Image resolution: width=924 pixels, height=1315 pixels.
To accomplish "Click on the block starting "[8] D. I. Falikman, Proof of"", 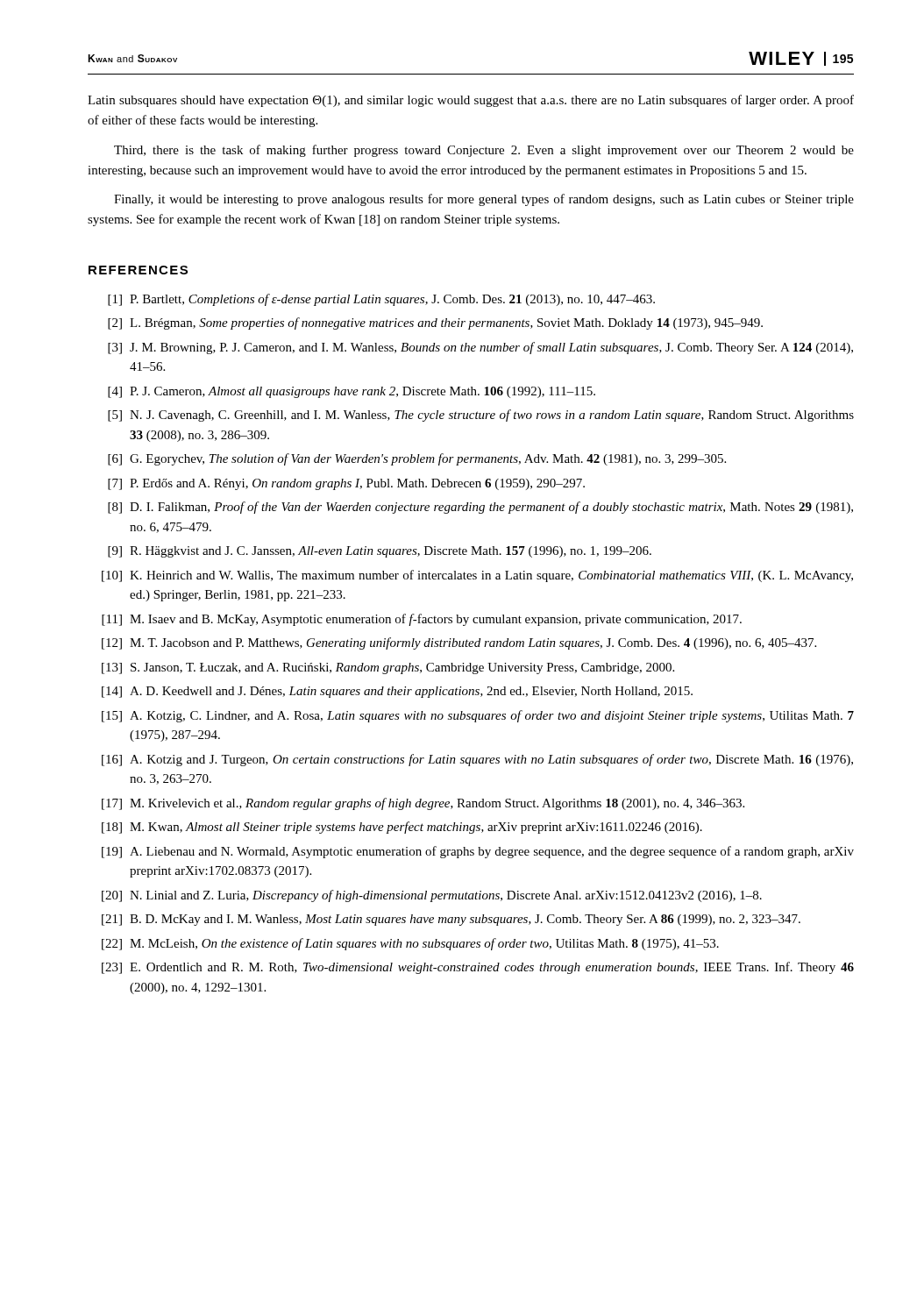I will (x=471, y=517).
